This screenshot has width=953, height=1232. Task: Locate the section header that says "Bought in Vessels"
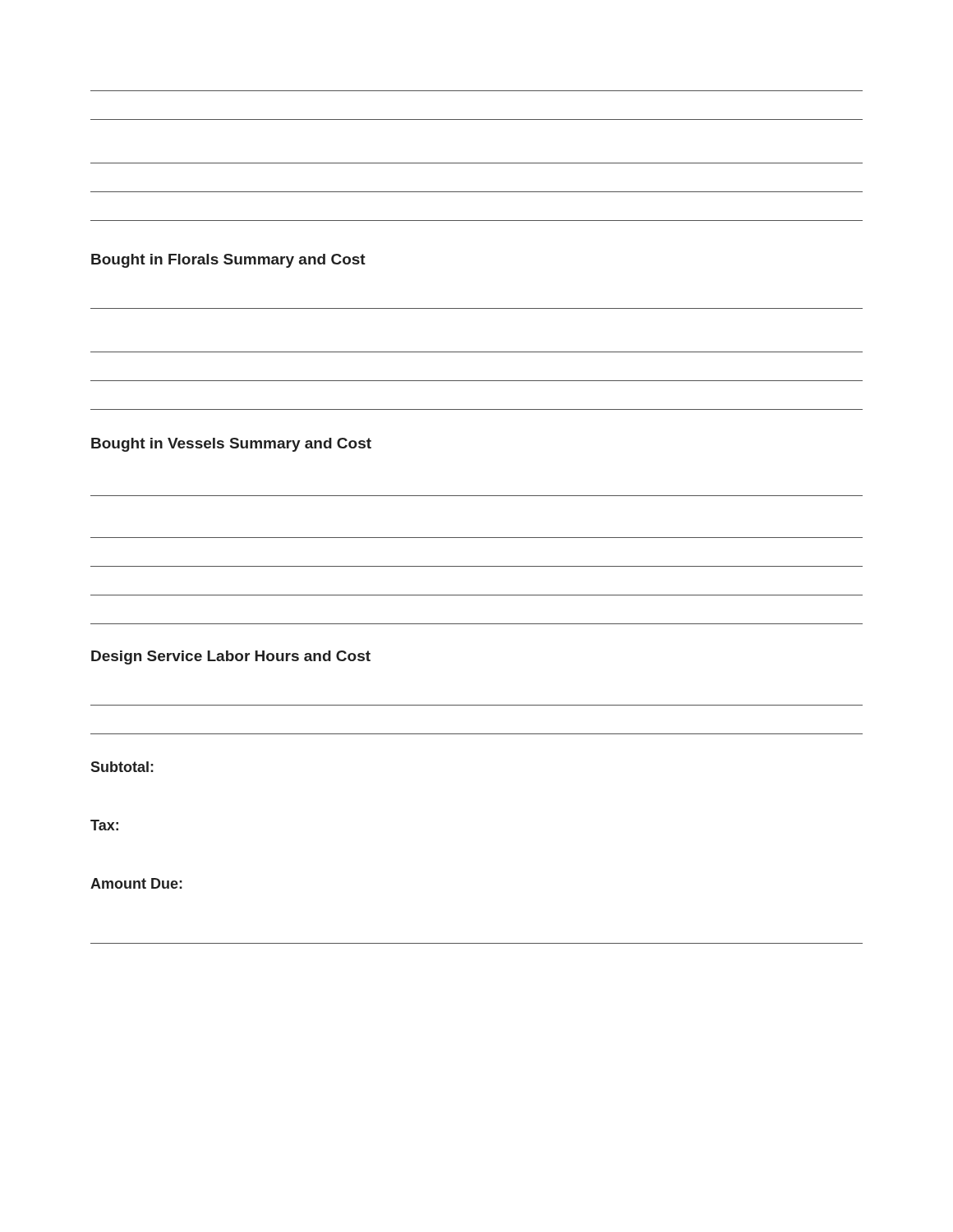[231, 443]
